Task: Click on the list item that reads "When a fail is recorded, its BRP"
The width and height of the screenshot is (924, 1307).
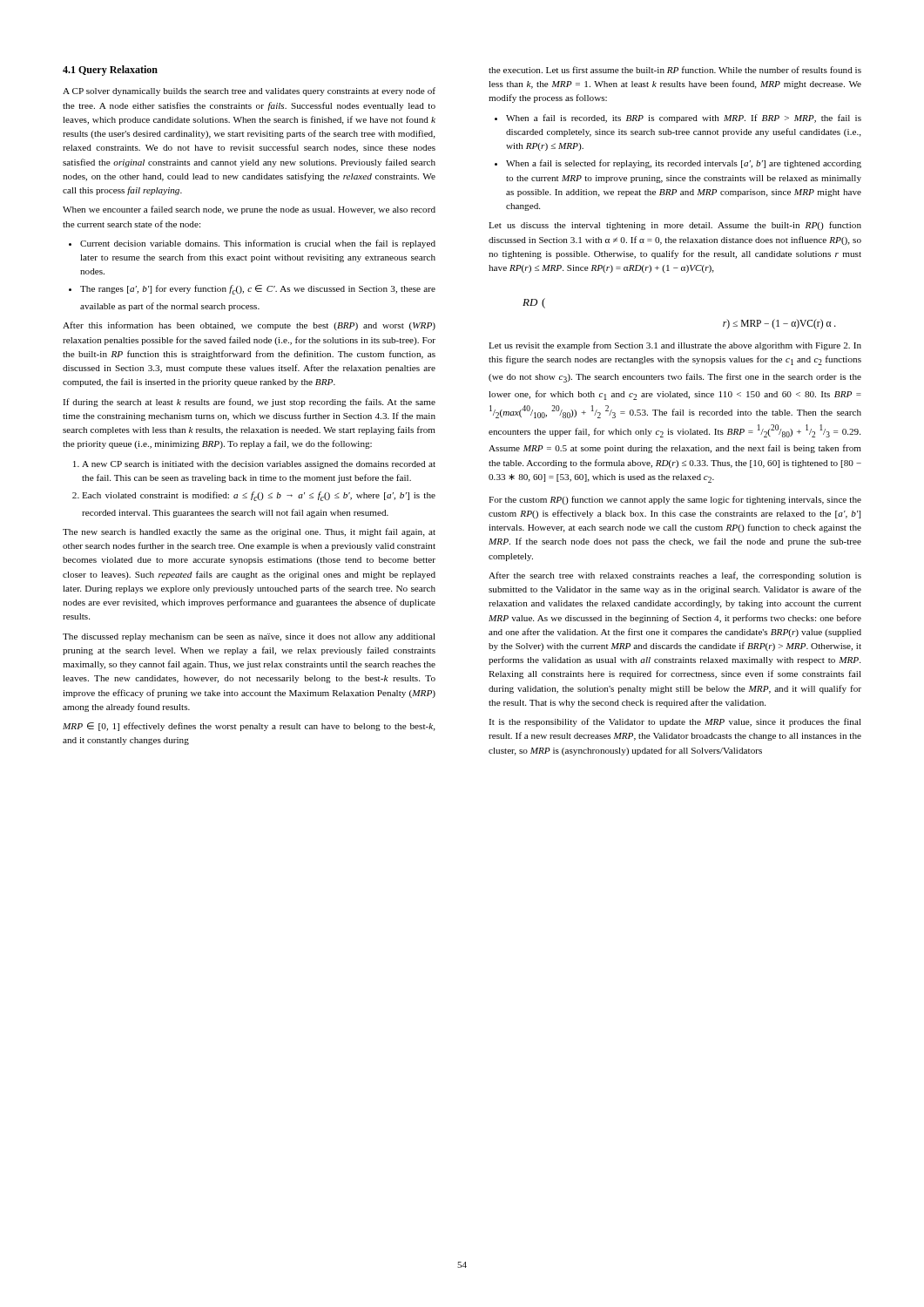Action: (684, 131)
